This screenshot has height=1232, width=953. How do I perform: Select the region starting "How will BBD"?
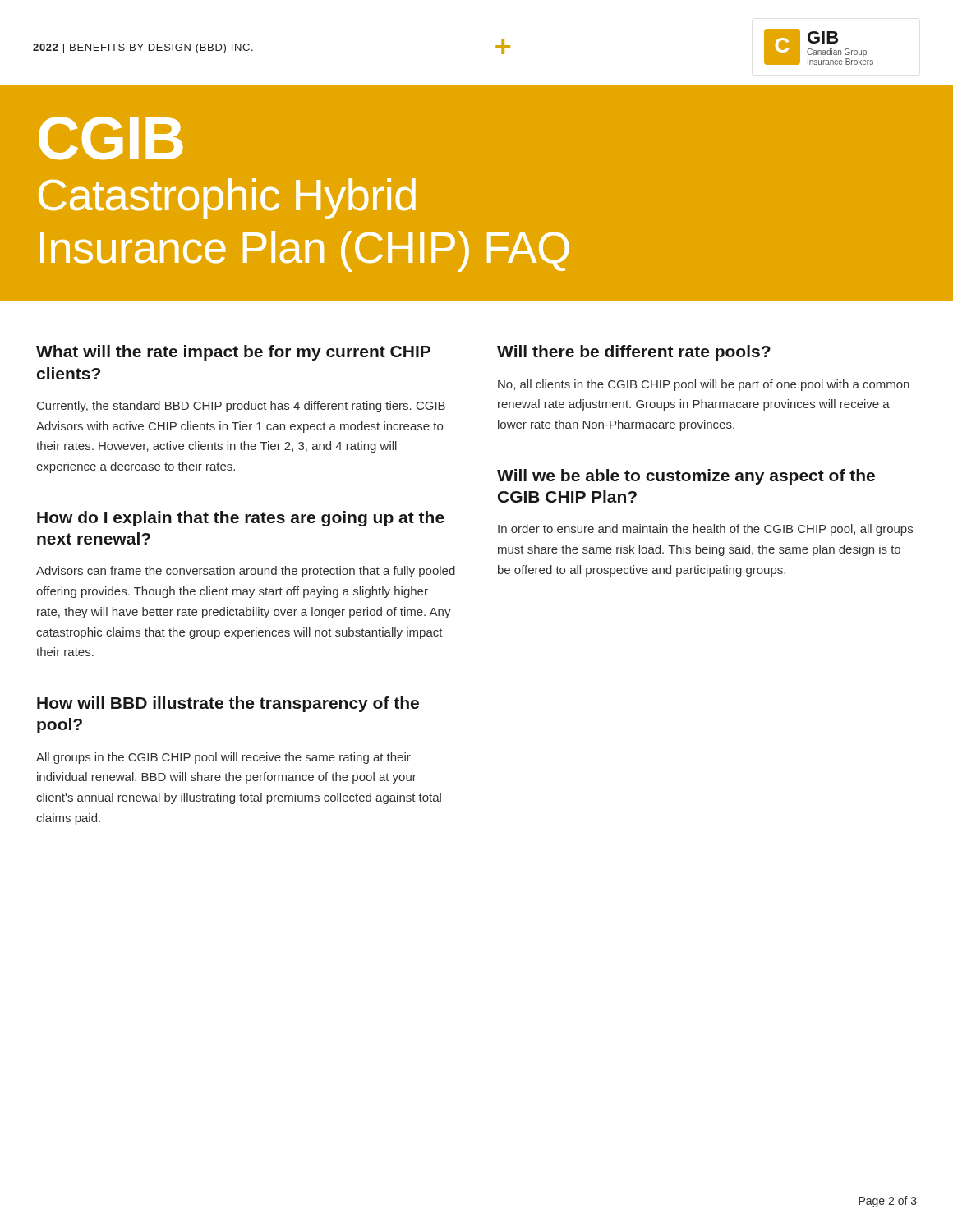pos(246,761)
